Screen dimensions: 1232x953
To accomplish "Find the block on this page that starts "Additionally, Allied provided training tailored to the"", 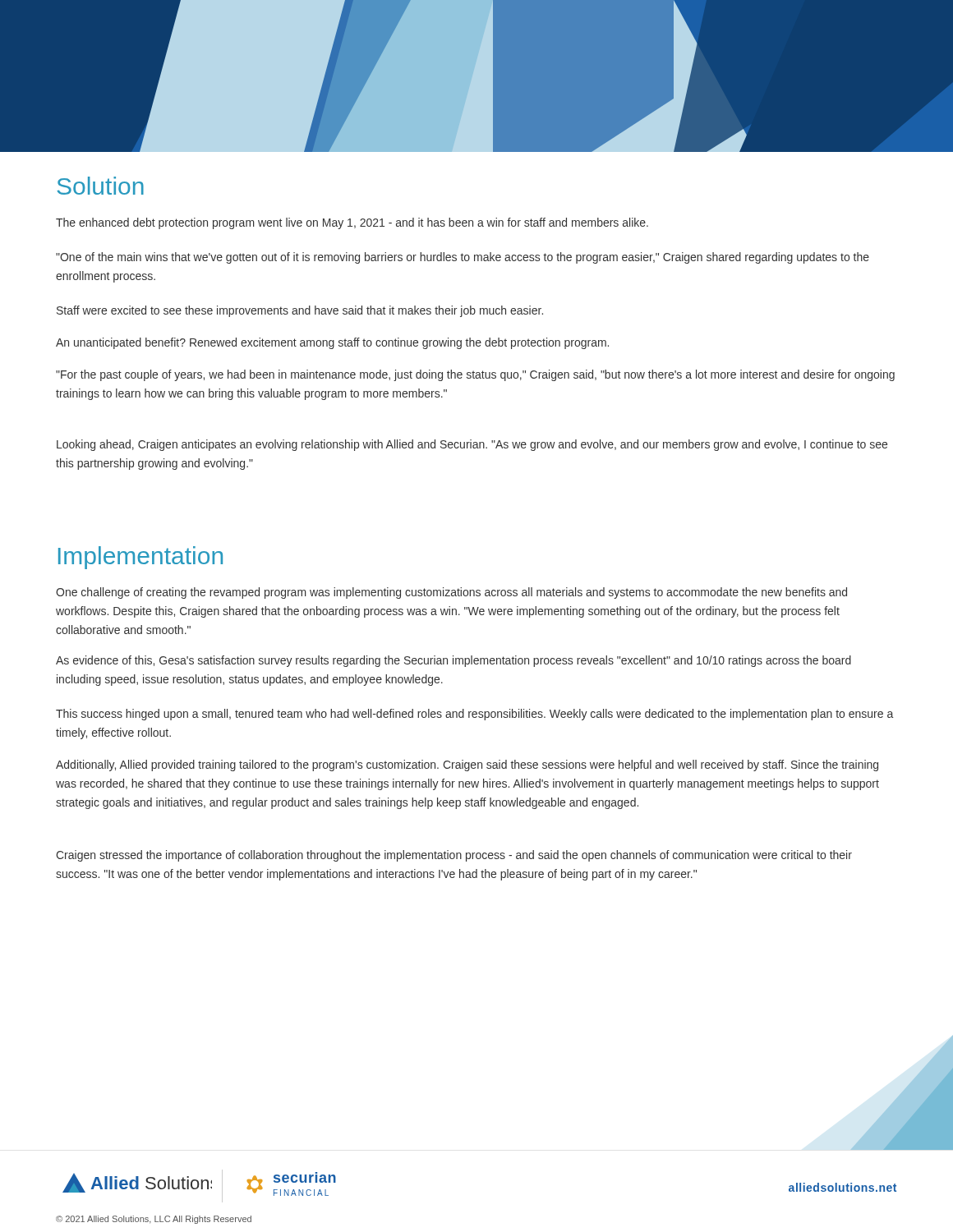I will coord(476,784).
